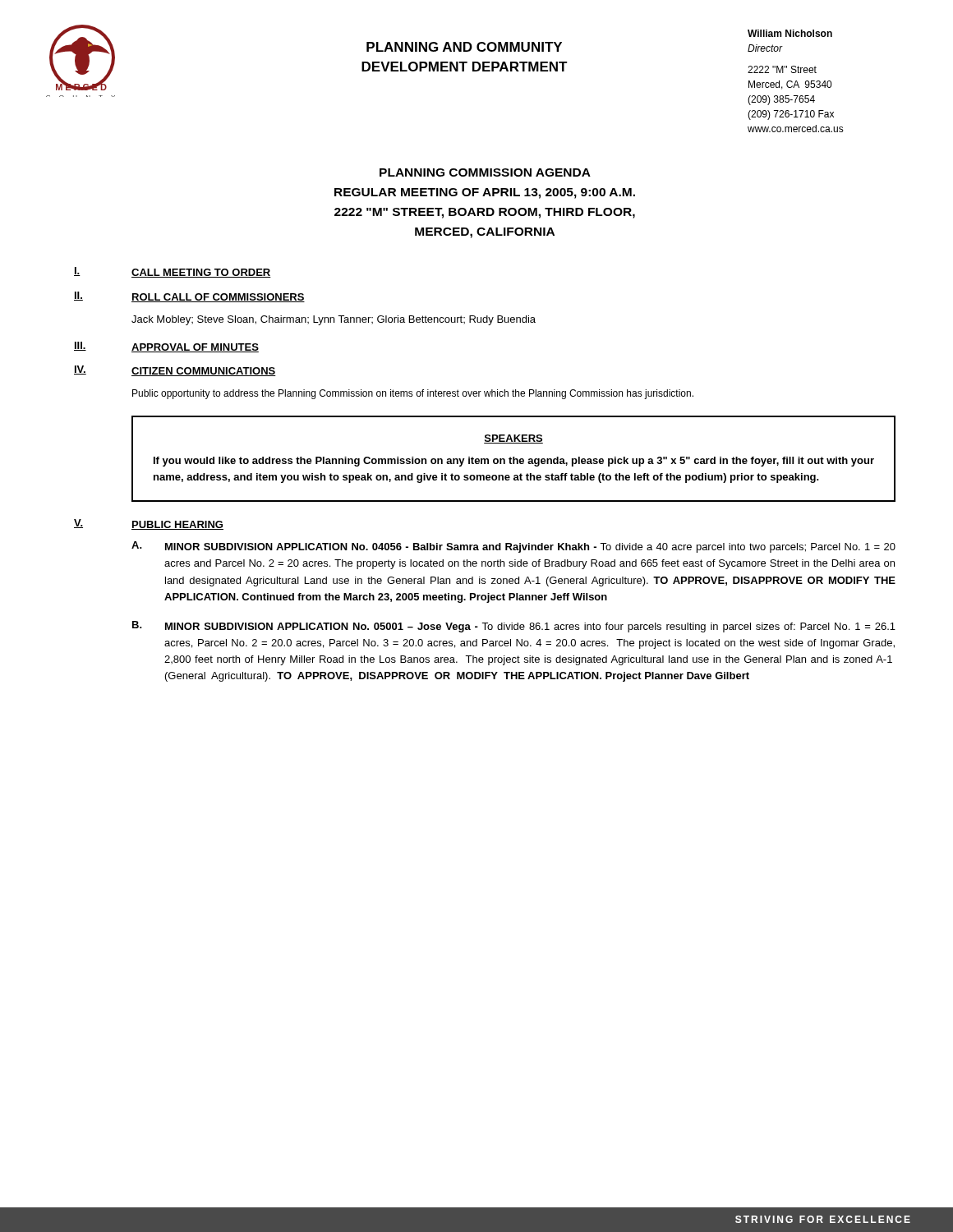The image size is (953, 1232).
Task: Find the passage starting "PLANNING AND COMMUNITYDEVELOPMENT DEPARTMENT"
Action: (x=464, y=57)
